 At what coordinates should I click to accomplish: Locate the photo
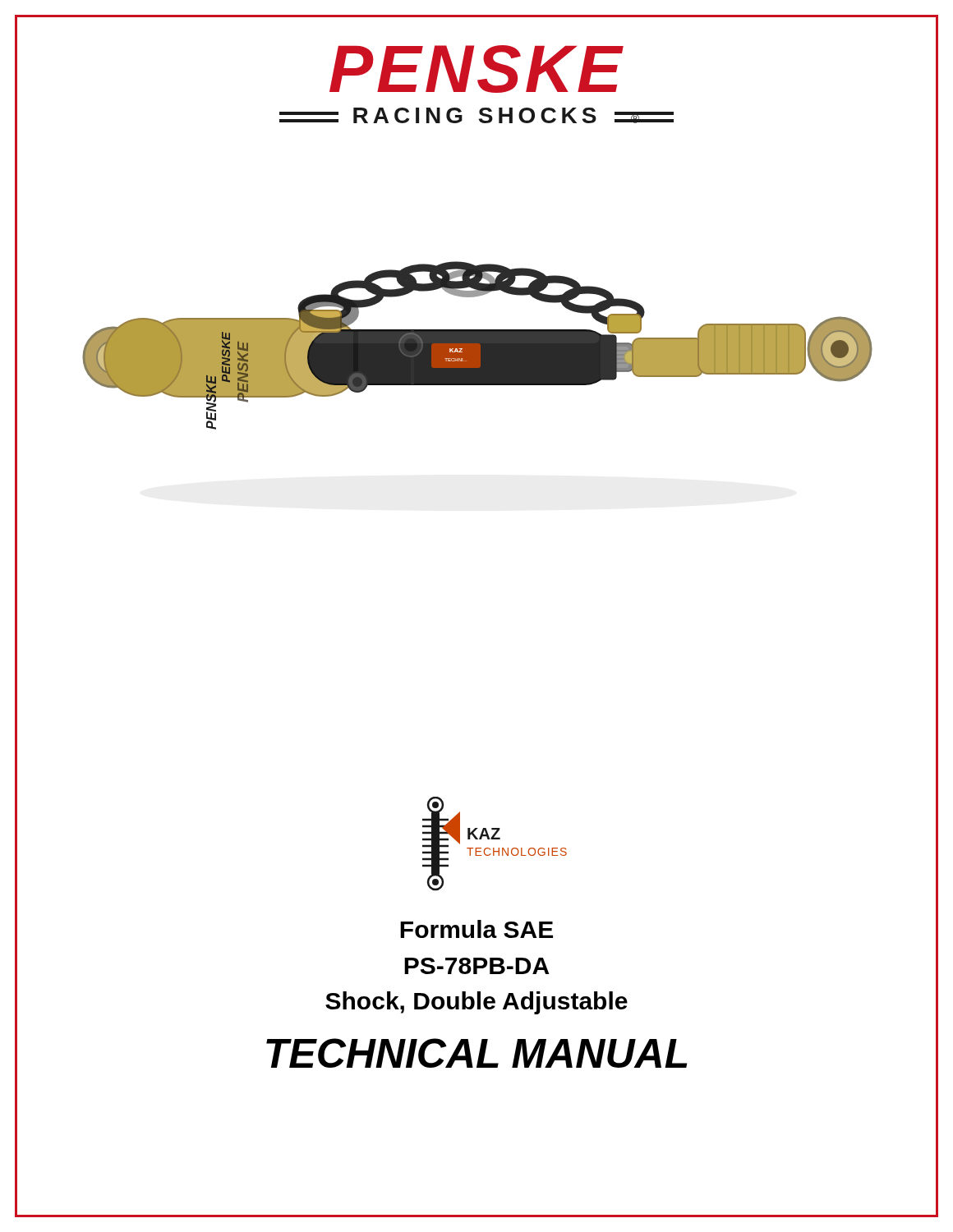click(x=476, y=349)
